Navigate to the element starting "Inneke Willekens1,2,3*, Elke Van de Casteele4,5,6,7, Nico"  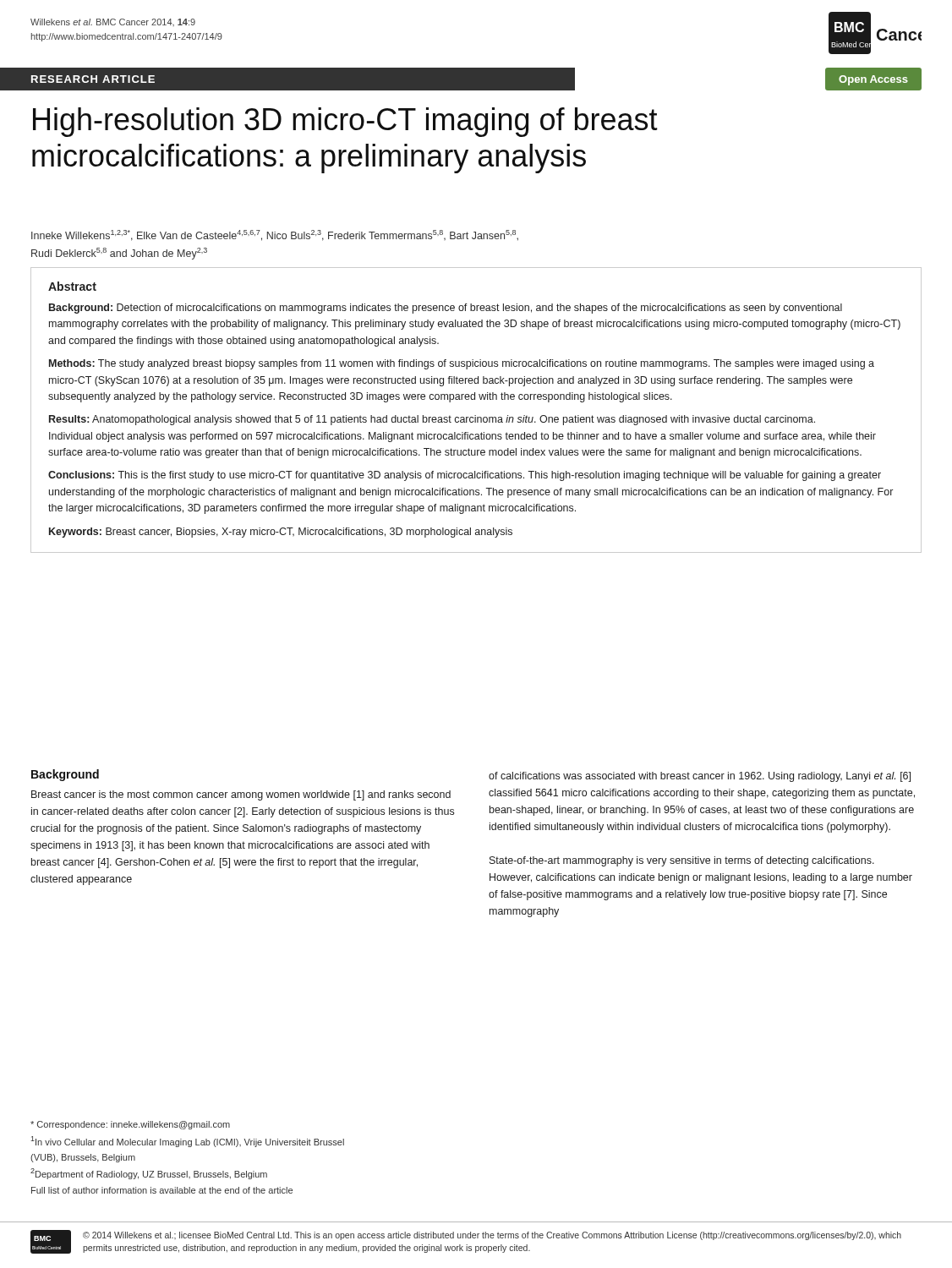point(275,244)
